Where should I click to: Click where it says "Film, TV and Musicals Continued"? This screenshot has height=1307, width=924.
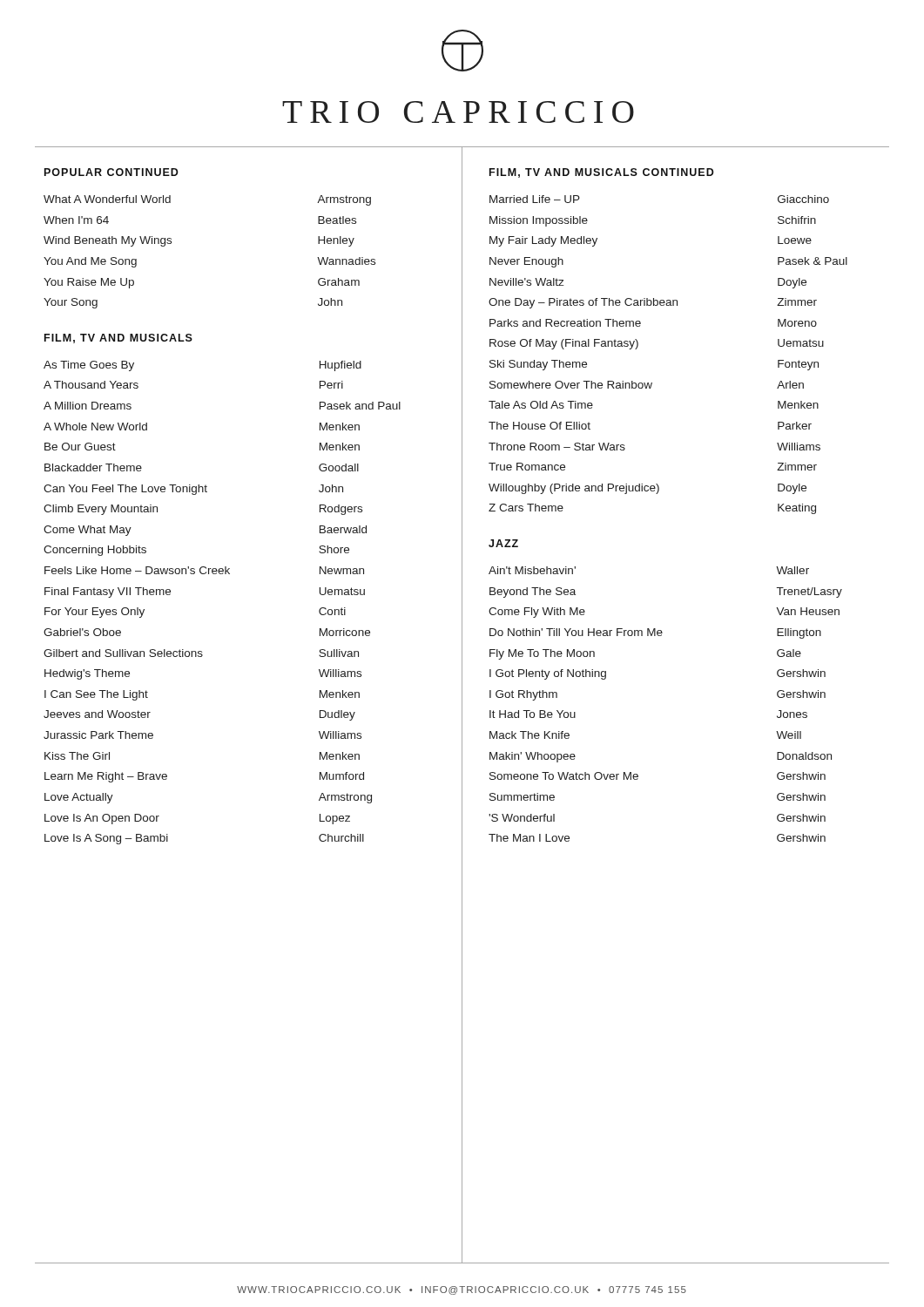684,173
